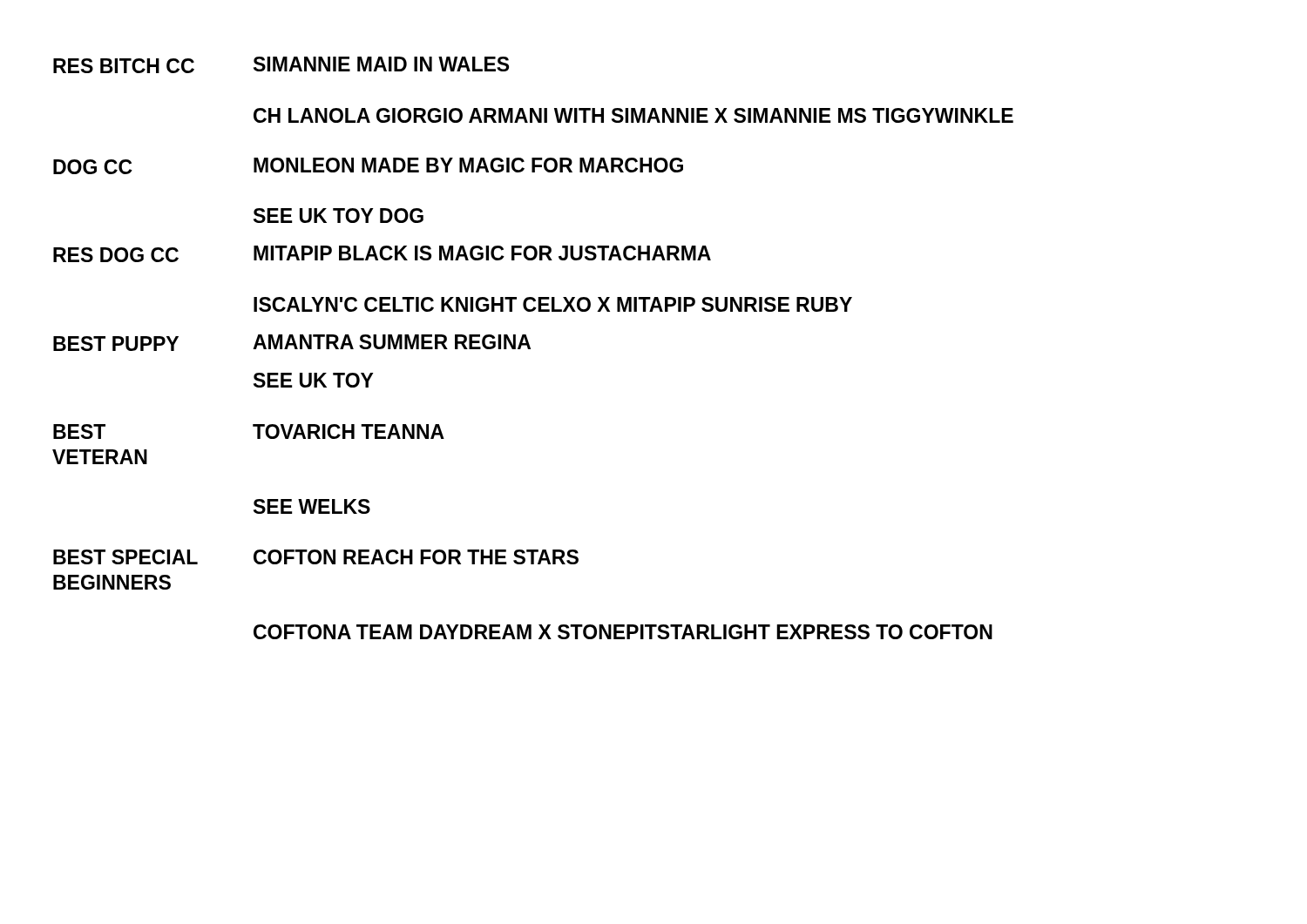The height and width of the screenshot is (924, 1307).
Task: Point to the passage starting "AMANTRA SUMMER REGINA"
Action: click(x=392, y=342)
